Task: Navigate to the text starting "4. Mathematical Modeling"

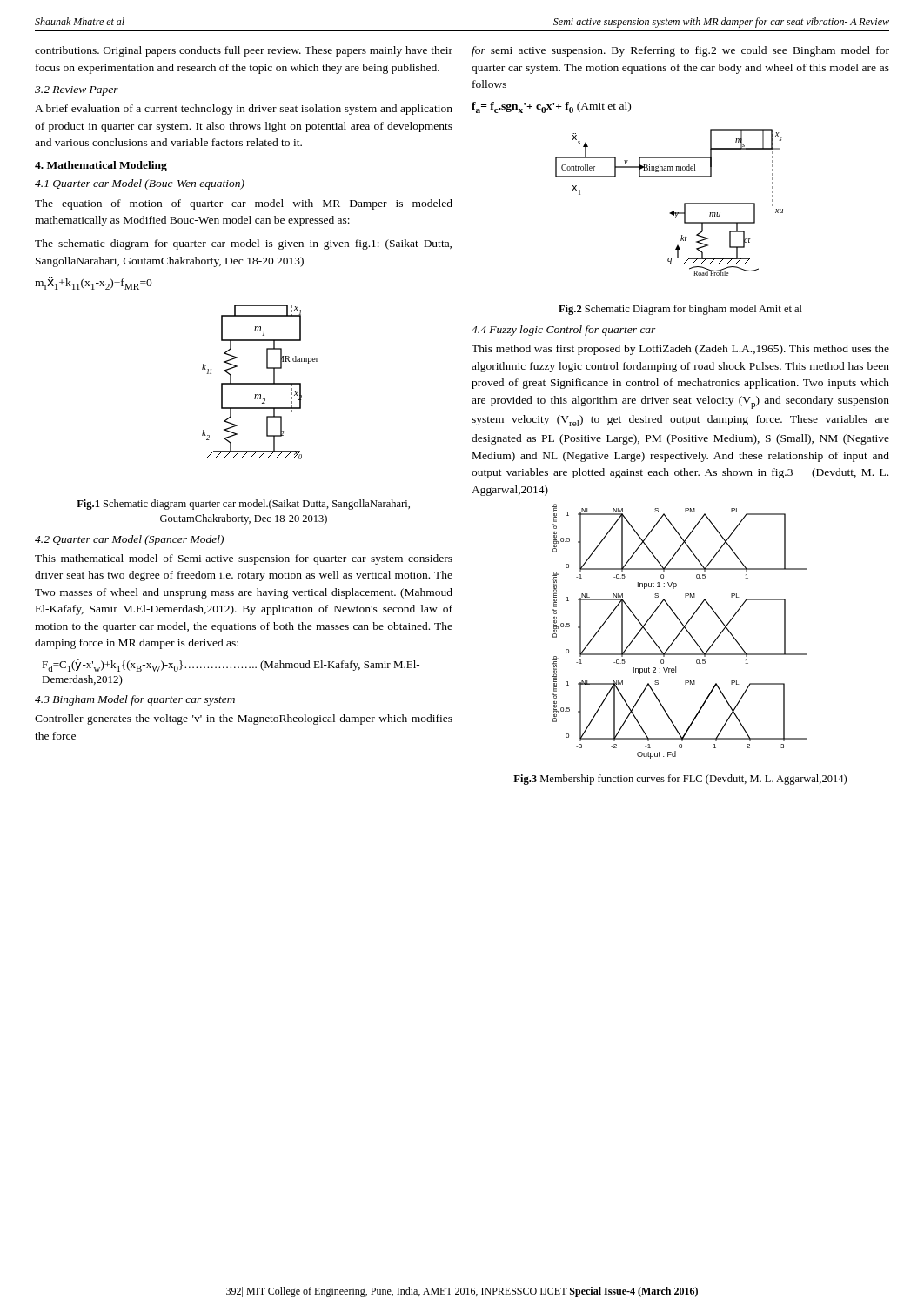Action: point(101,165)
